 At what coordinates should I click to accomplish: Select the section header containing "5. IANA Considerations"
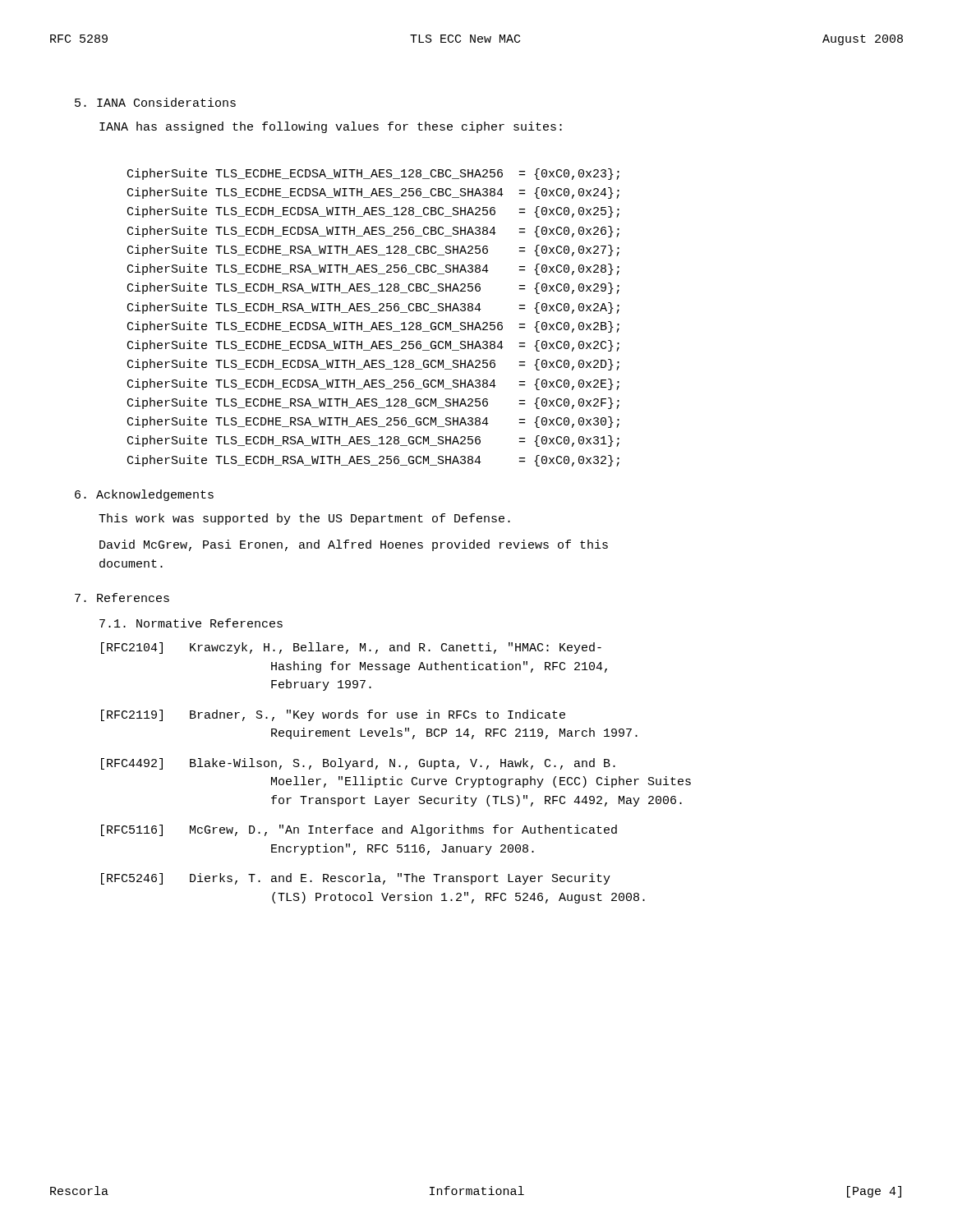(155, 104)
